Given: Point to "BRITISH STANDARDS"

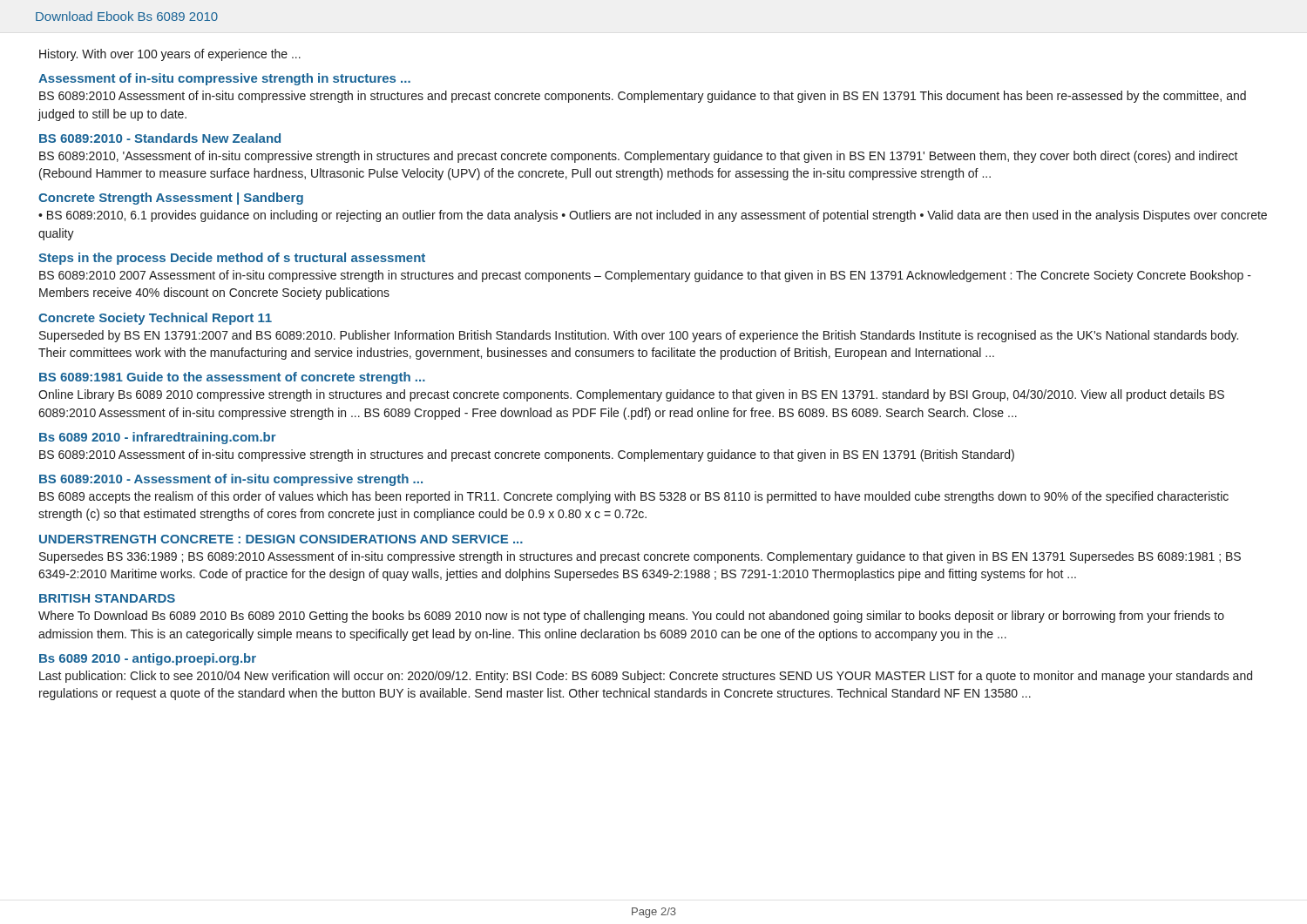Looking at the screenshot, I should click(107, 598).
